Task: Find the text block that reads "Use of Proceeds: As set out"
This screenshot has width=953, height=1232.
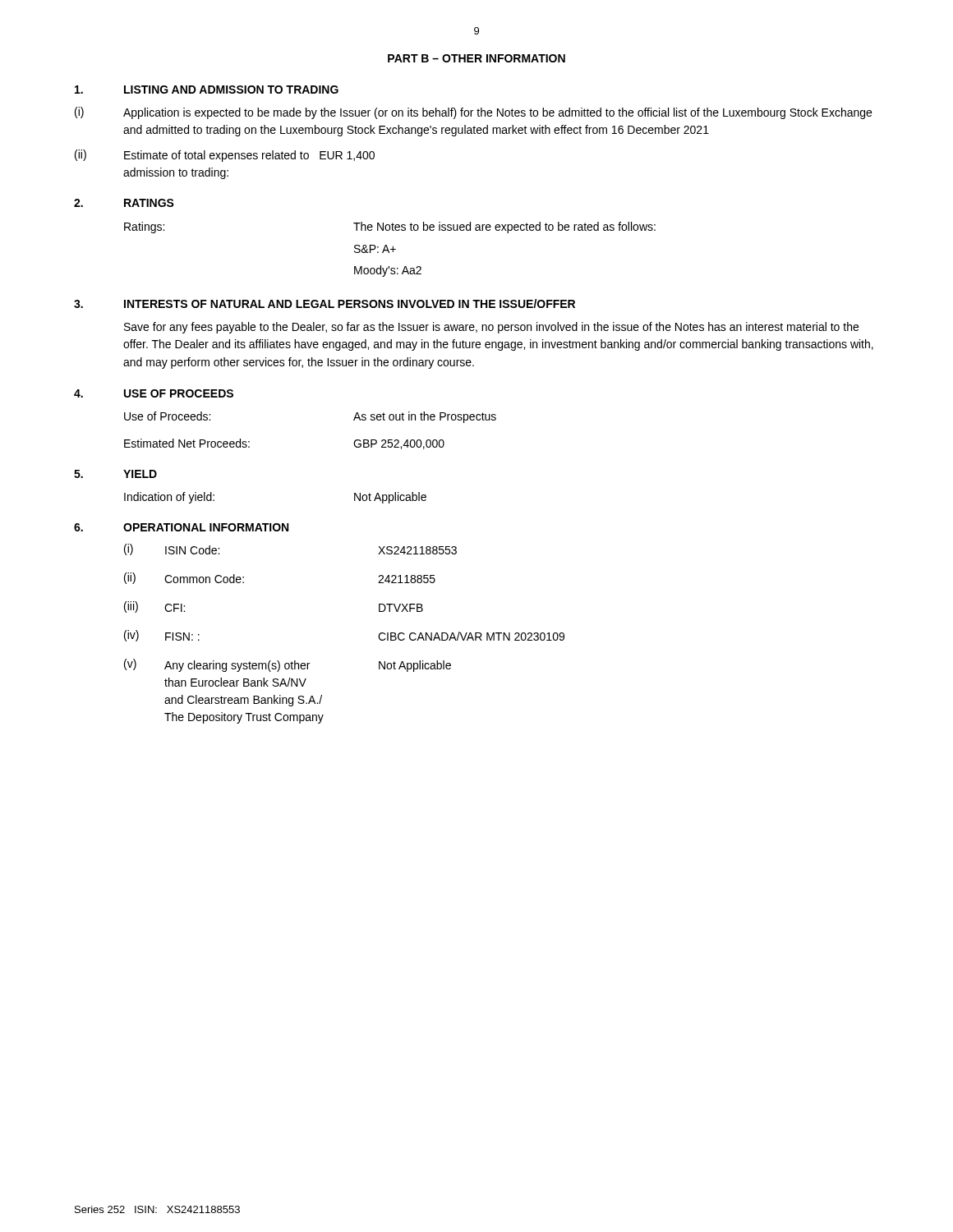Action: point(169,417)
